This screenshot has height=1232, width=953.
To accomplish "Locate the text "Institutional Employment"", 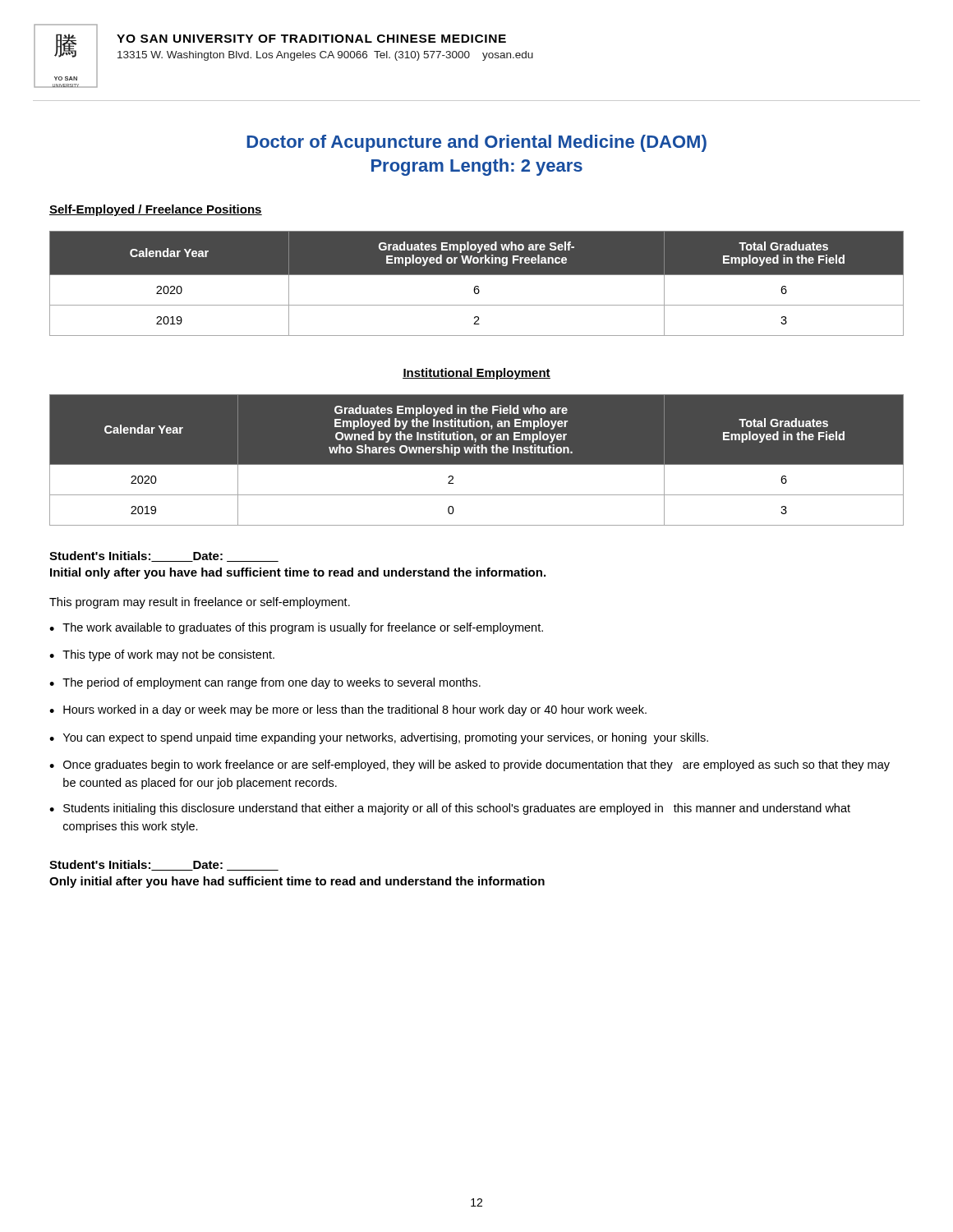I will click(x=476, y=373).
